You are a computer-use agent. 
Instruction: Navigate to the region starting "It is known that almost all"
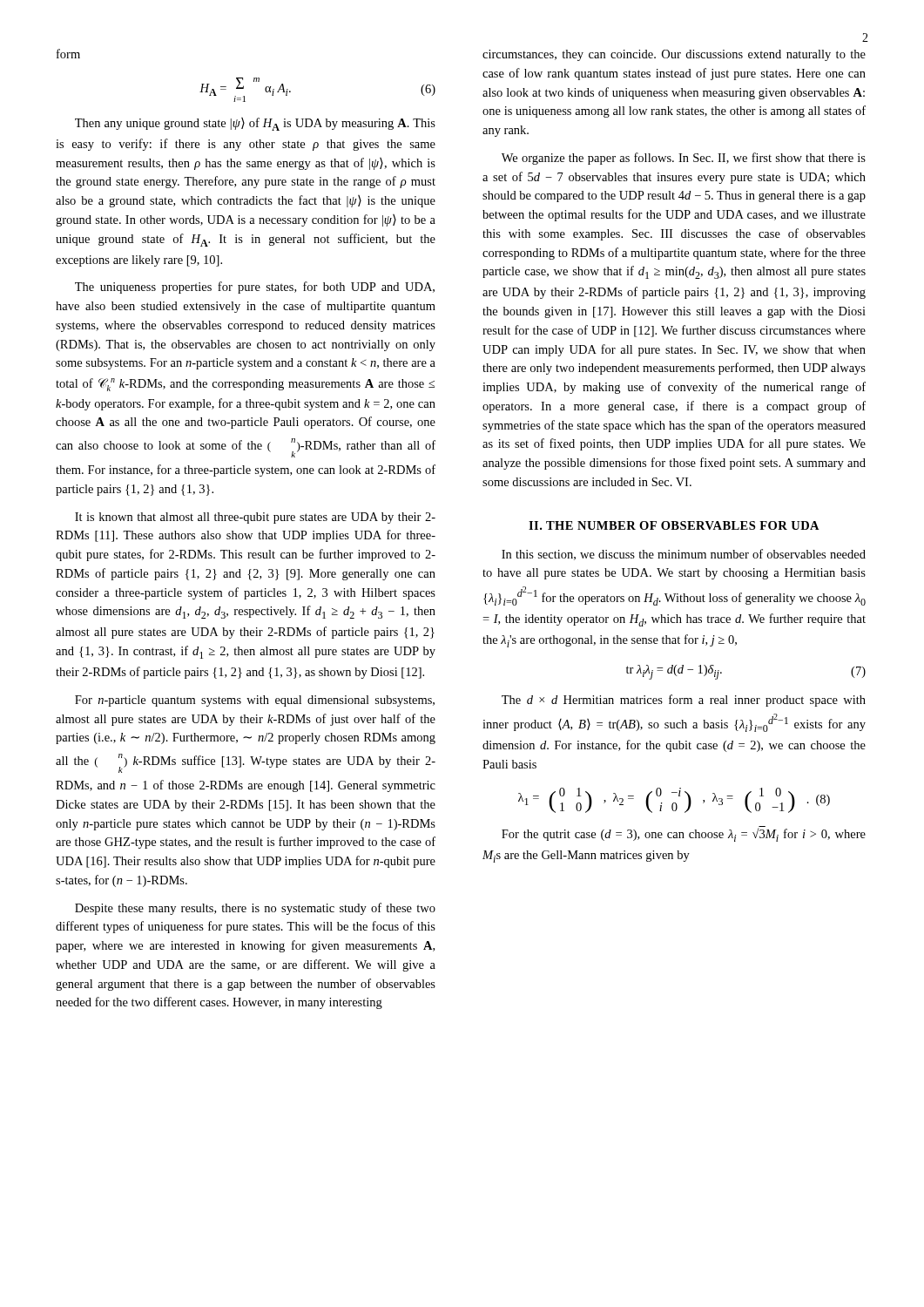pos(246,594)
